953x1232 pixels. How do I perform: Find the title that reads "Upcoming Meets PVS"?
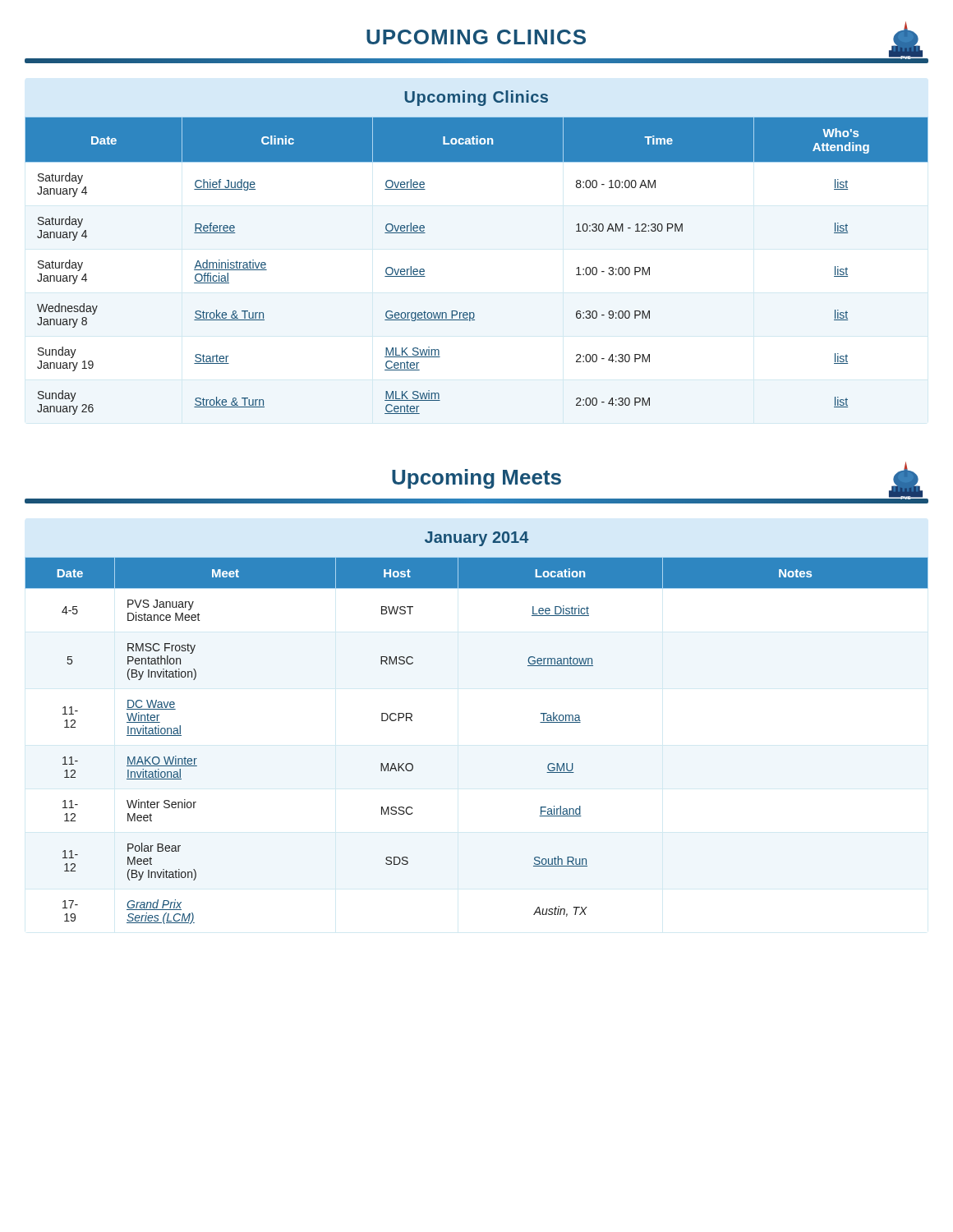point(476,475)
